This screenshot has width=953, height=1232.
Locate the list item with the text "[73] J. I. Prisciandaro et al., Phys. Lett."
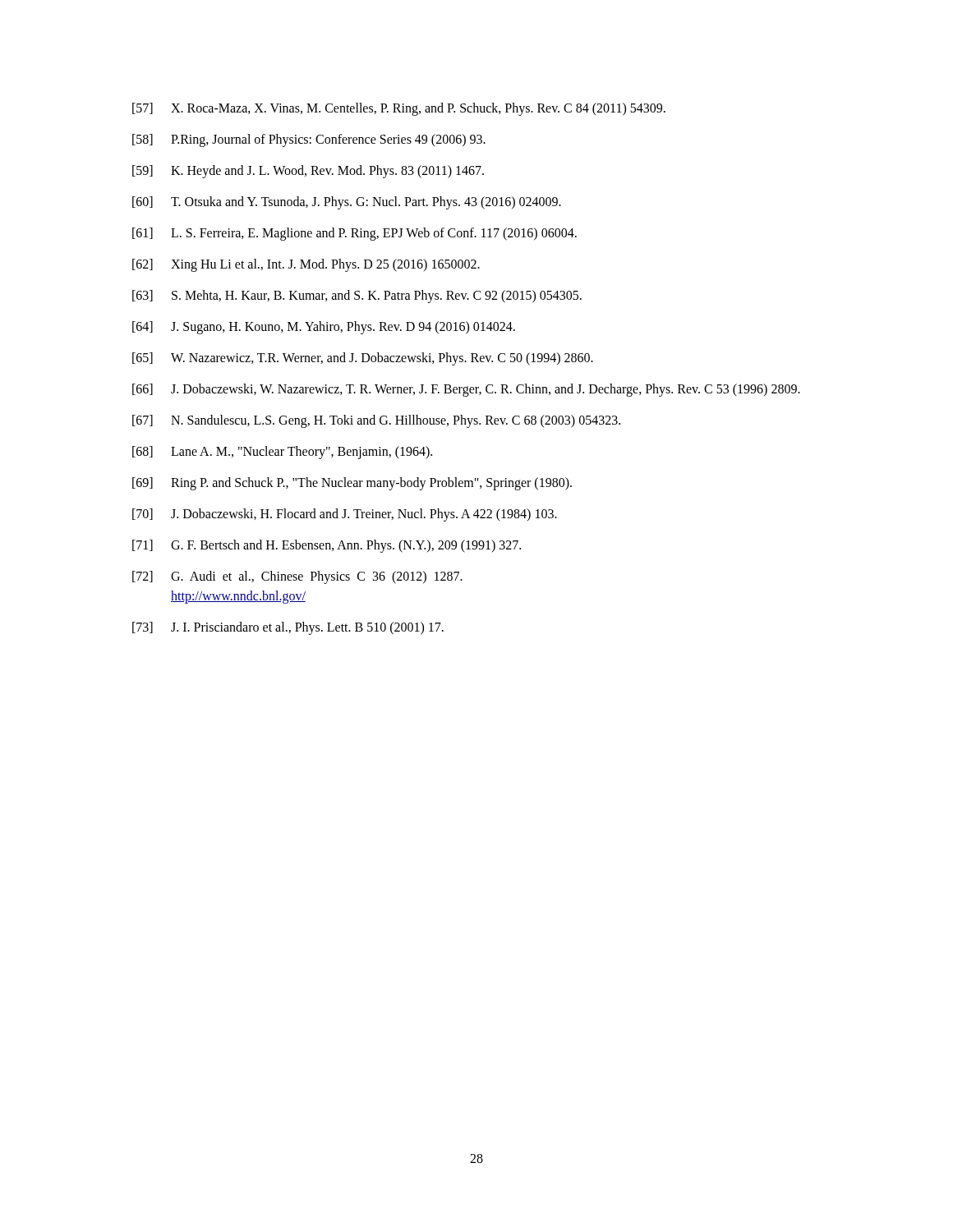tap(288, 628)
